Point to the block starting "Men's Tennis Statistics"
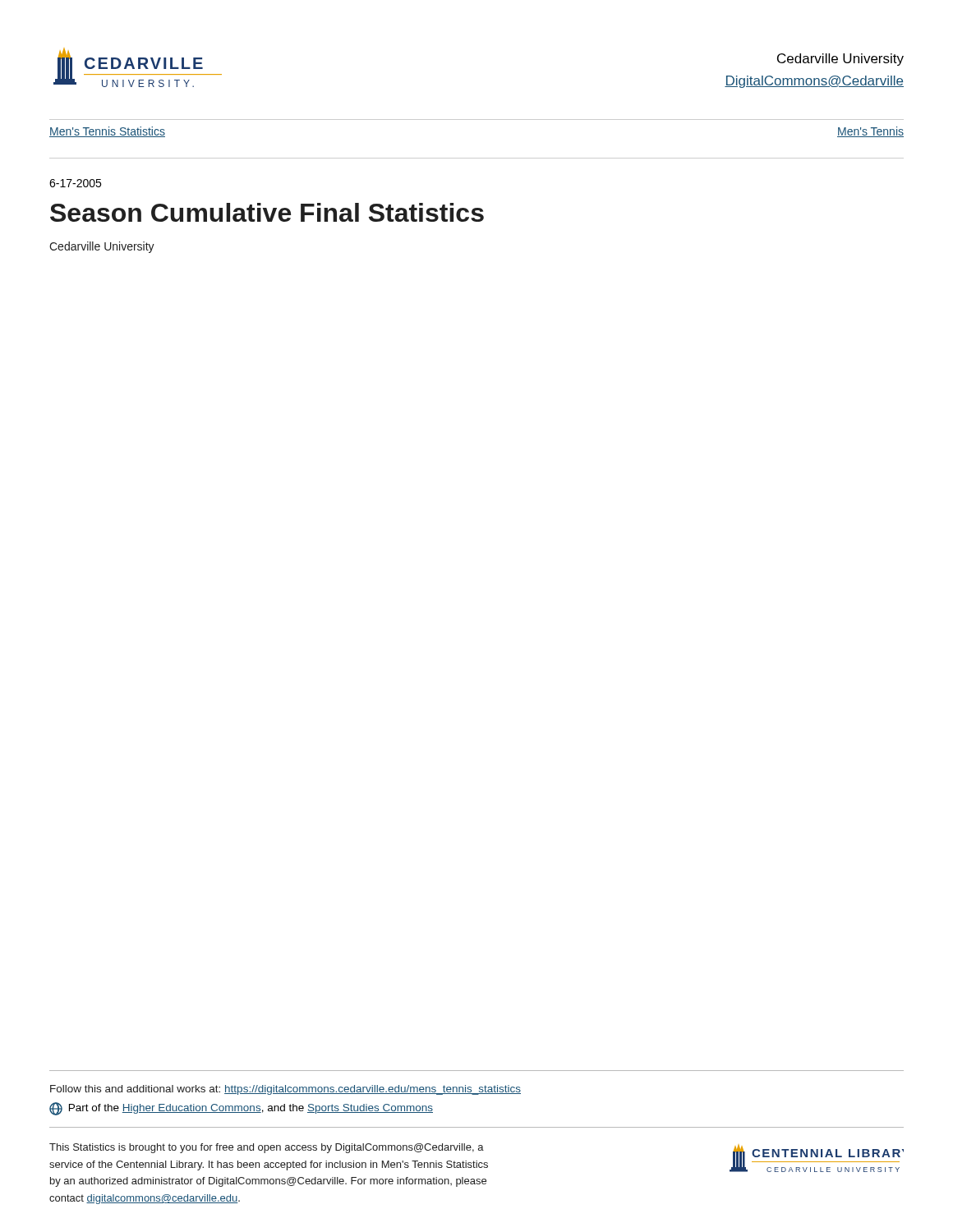 click(107, 131)
